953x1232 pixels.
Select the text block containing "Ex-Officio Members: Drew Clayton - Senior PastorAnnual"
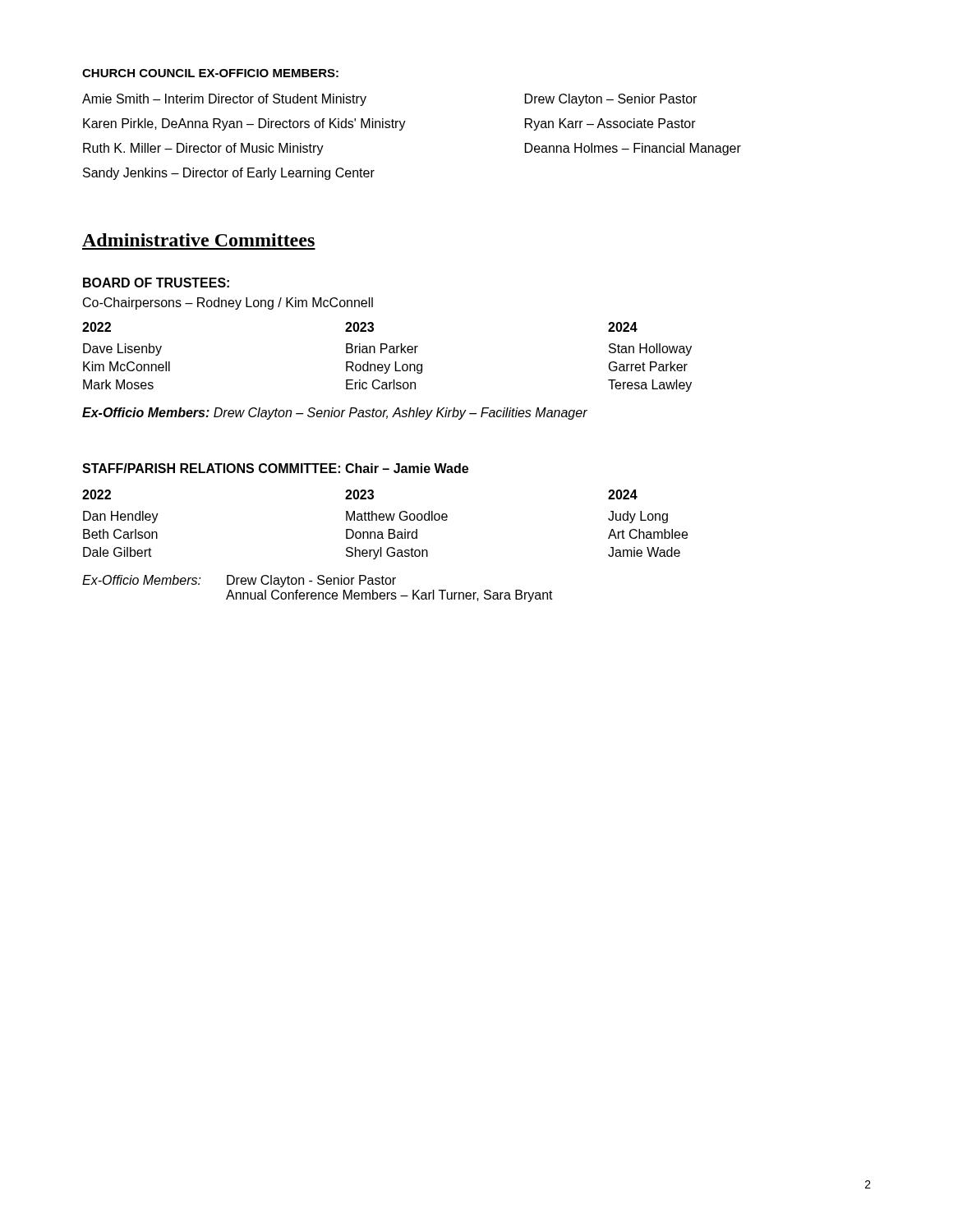tap(317, 588)
